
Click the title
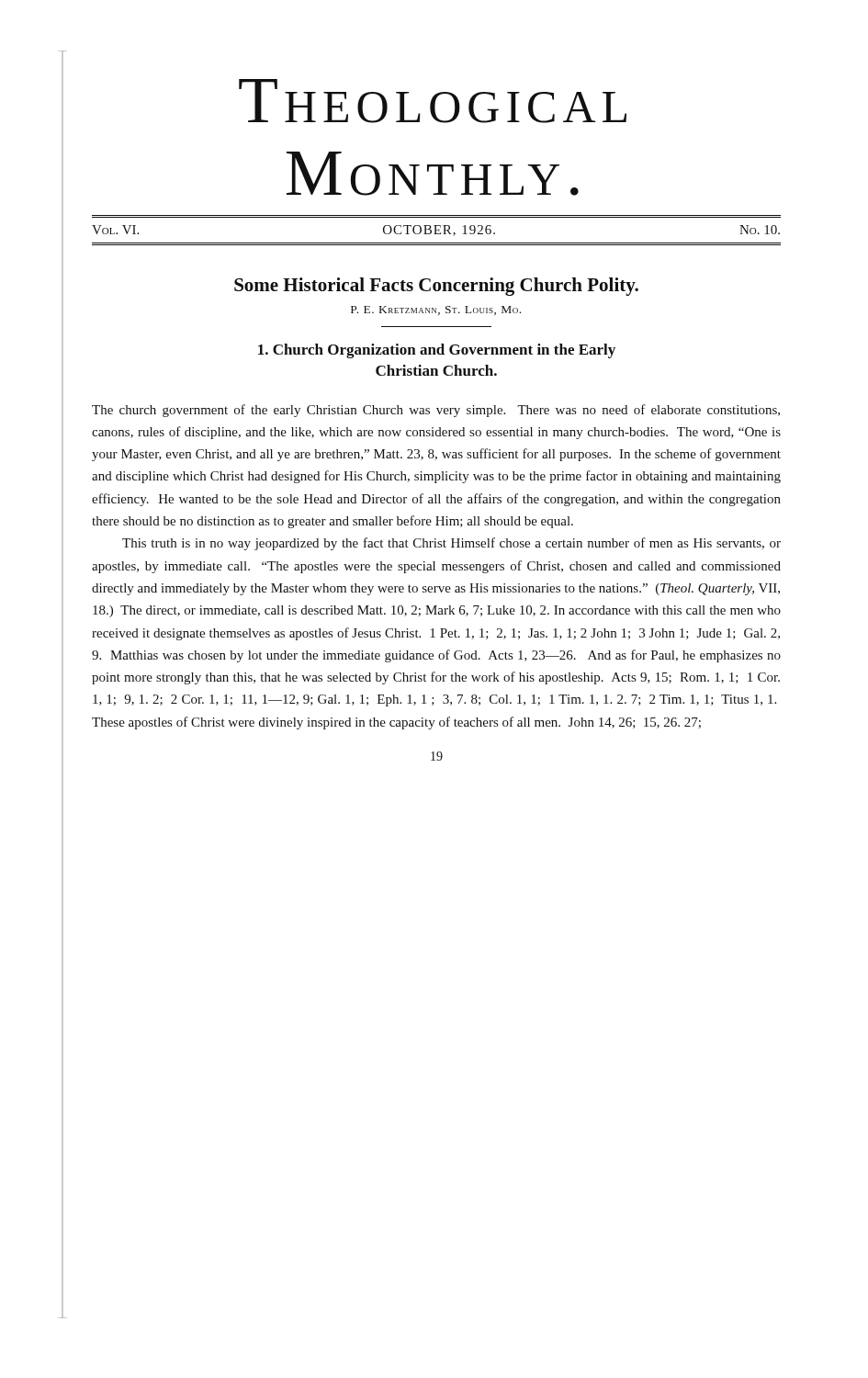[x=436, y=134]
